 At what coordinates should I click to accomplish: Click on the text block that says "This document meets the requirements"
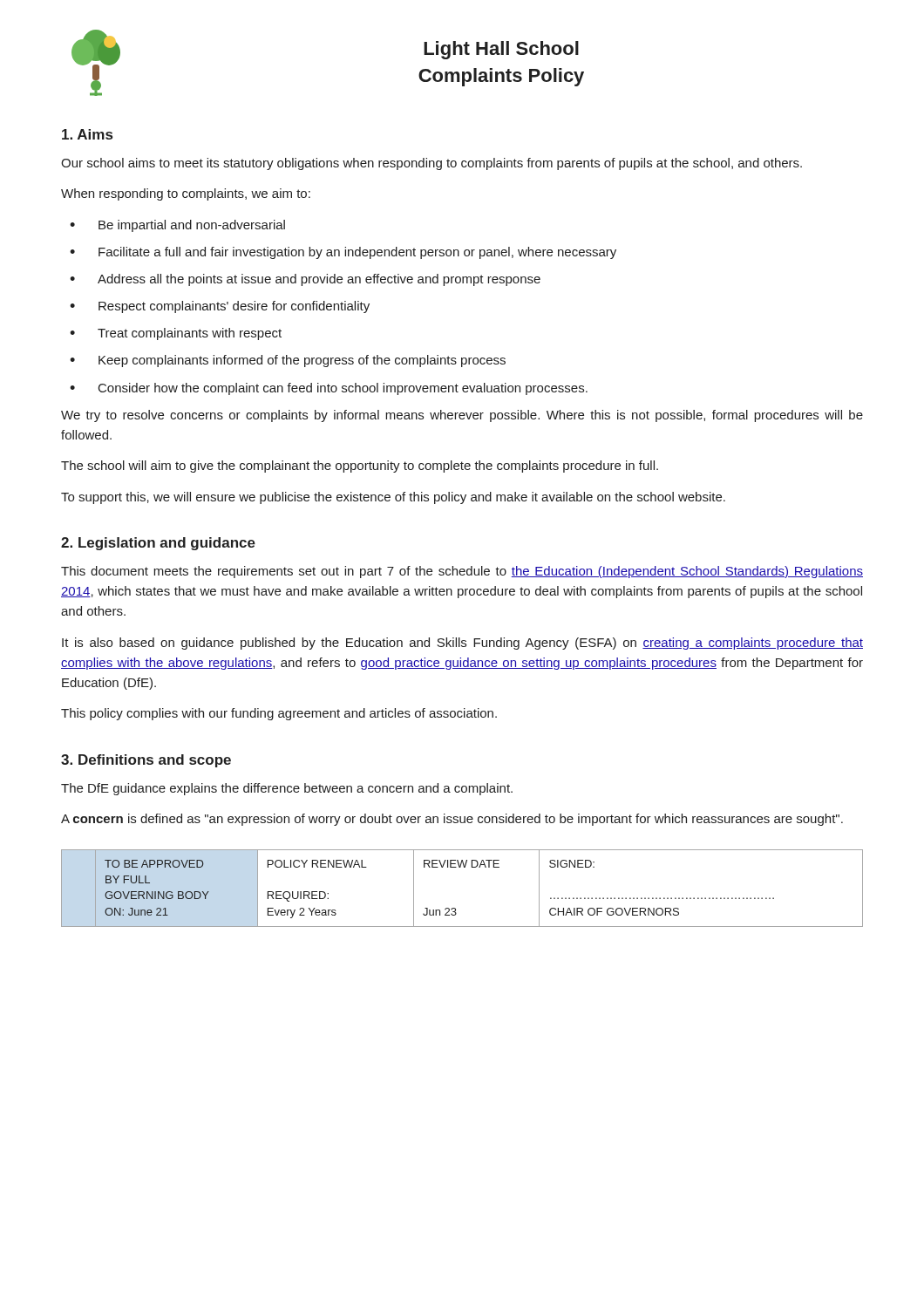(462, 591)
